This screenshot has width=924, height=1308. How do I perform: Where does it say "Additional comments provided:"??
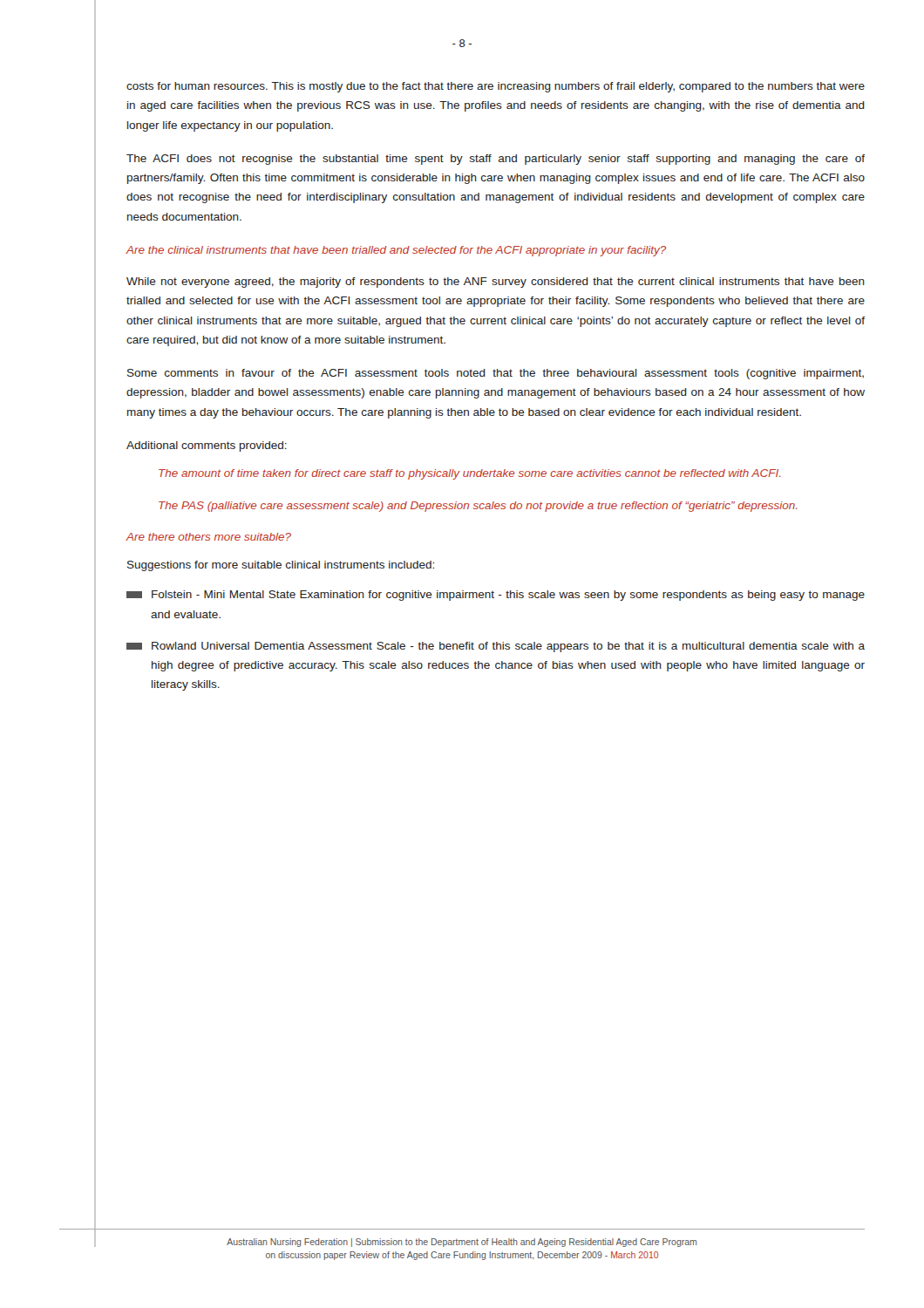[207, 445]
